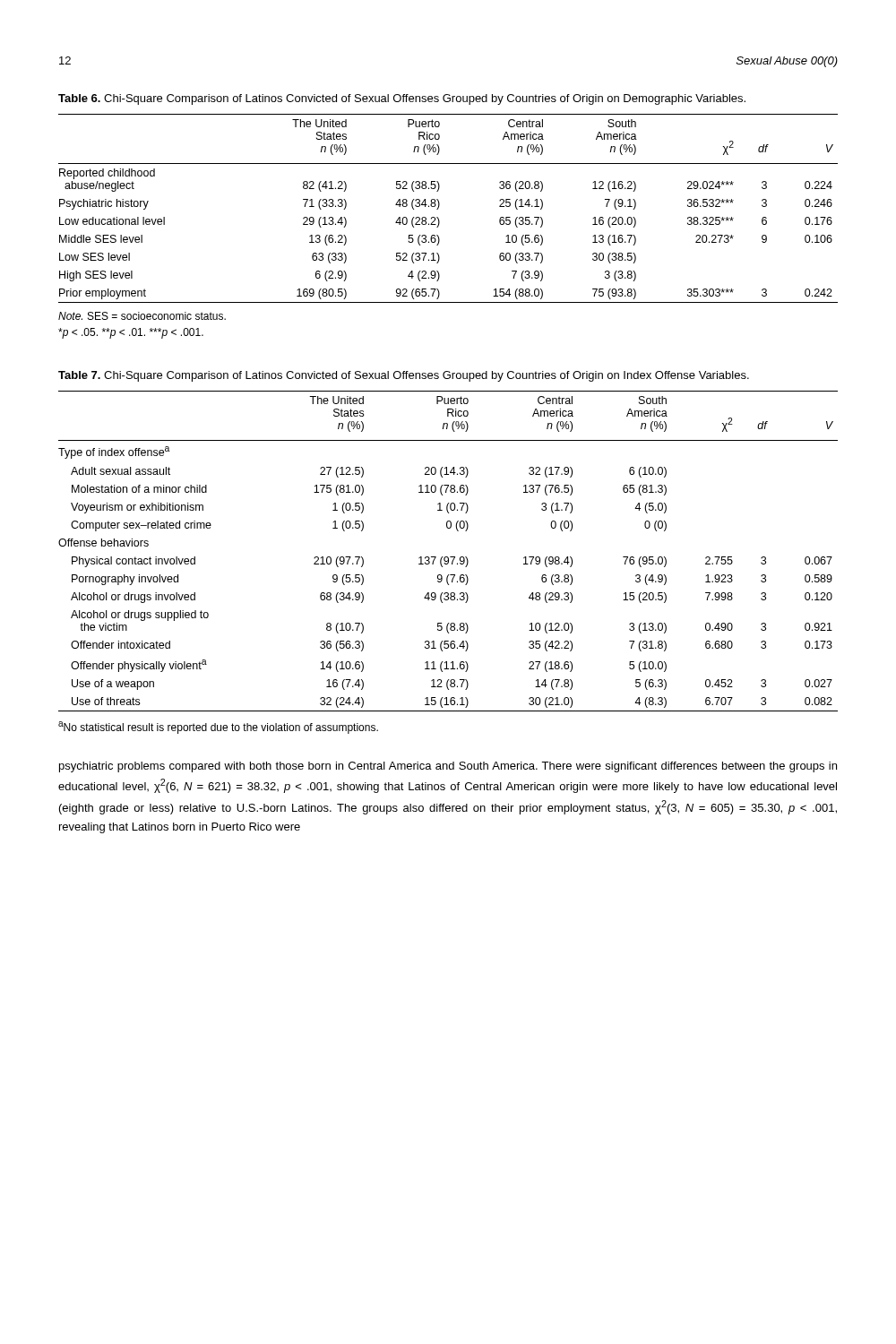Select the text block starting "Note. SES = socioeconomic status. *p < .05."
The image size is (896, 1344).
coord(142,325)
